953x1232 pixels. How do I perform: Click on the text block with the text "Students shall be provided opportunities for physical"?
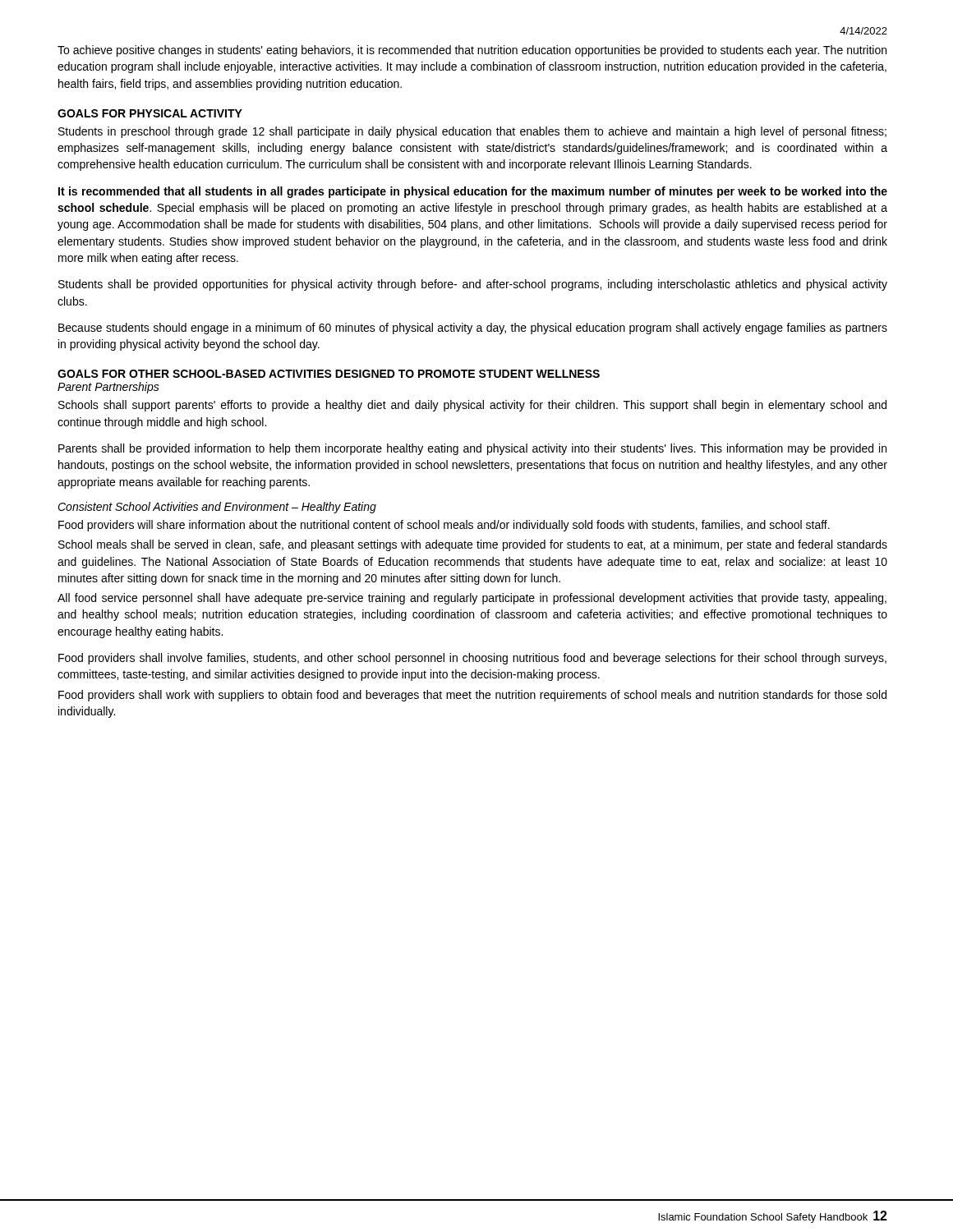(x=472, y=293)
